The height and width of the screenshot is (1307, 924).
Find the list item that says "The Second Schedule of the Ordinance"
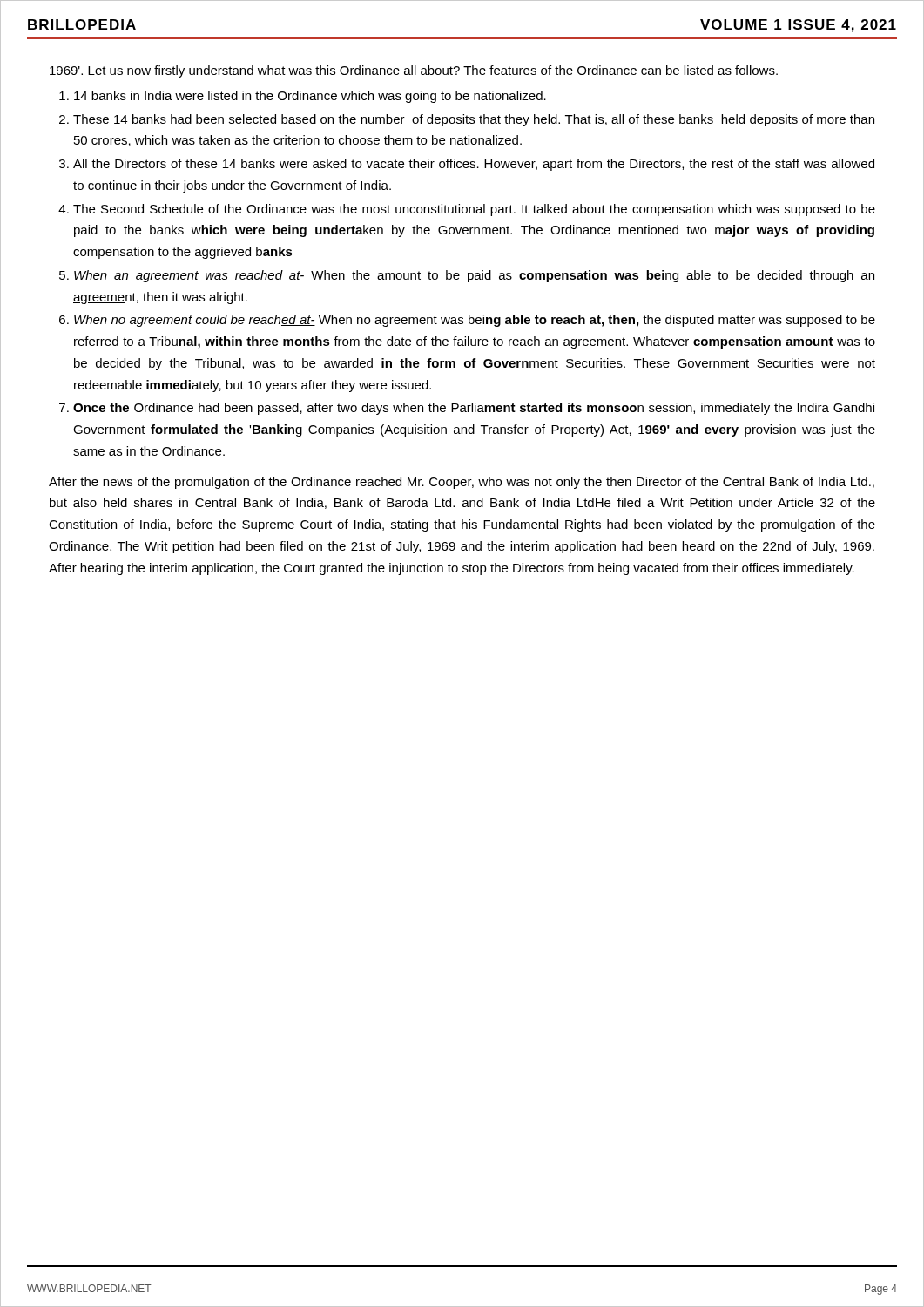coord(474,230)
